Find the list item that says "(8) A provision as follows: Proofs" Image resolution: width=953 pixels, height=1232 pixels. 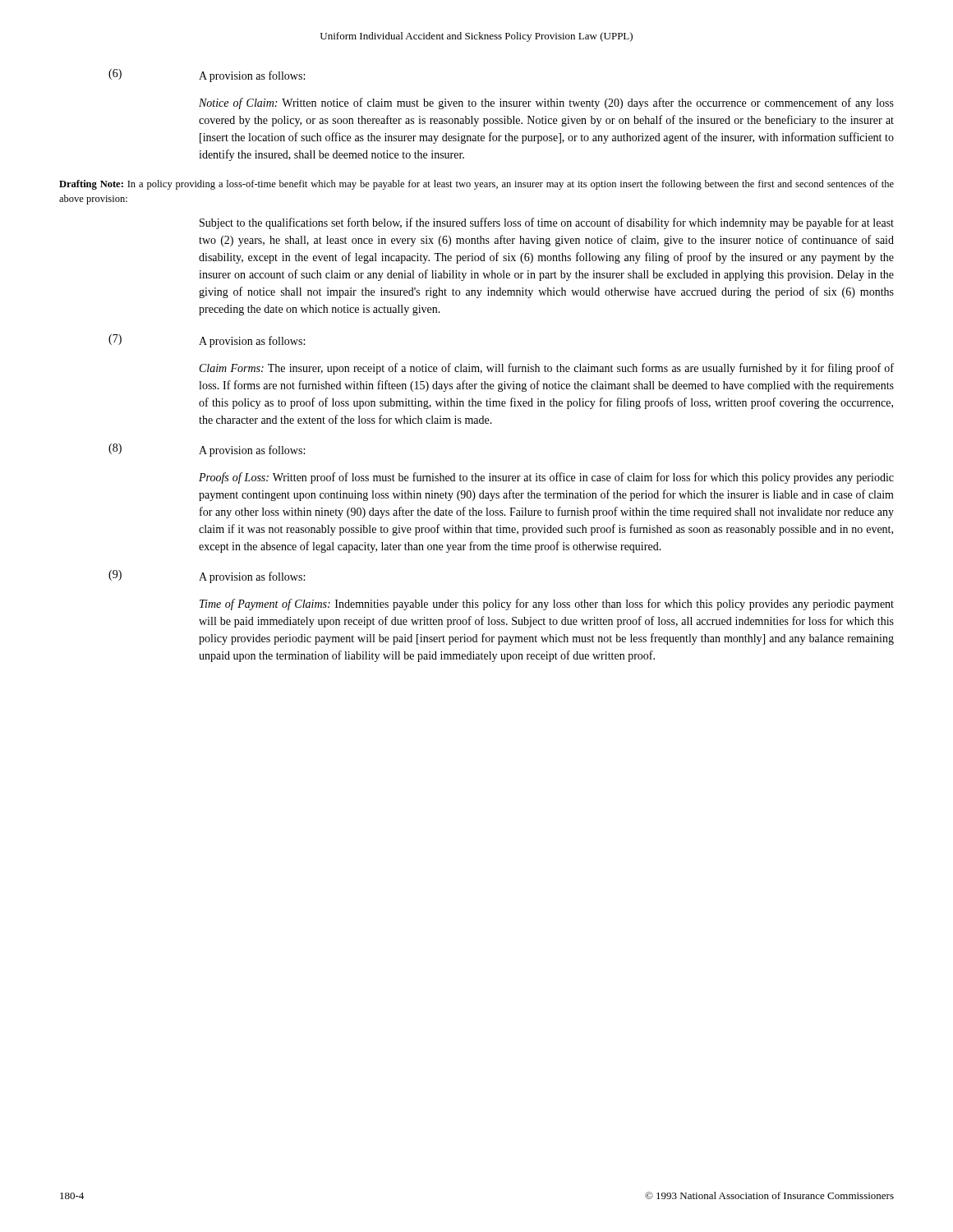tap(476, 499)
